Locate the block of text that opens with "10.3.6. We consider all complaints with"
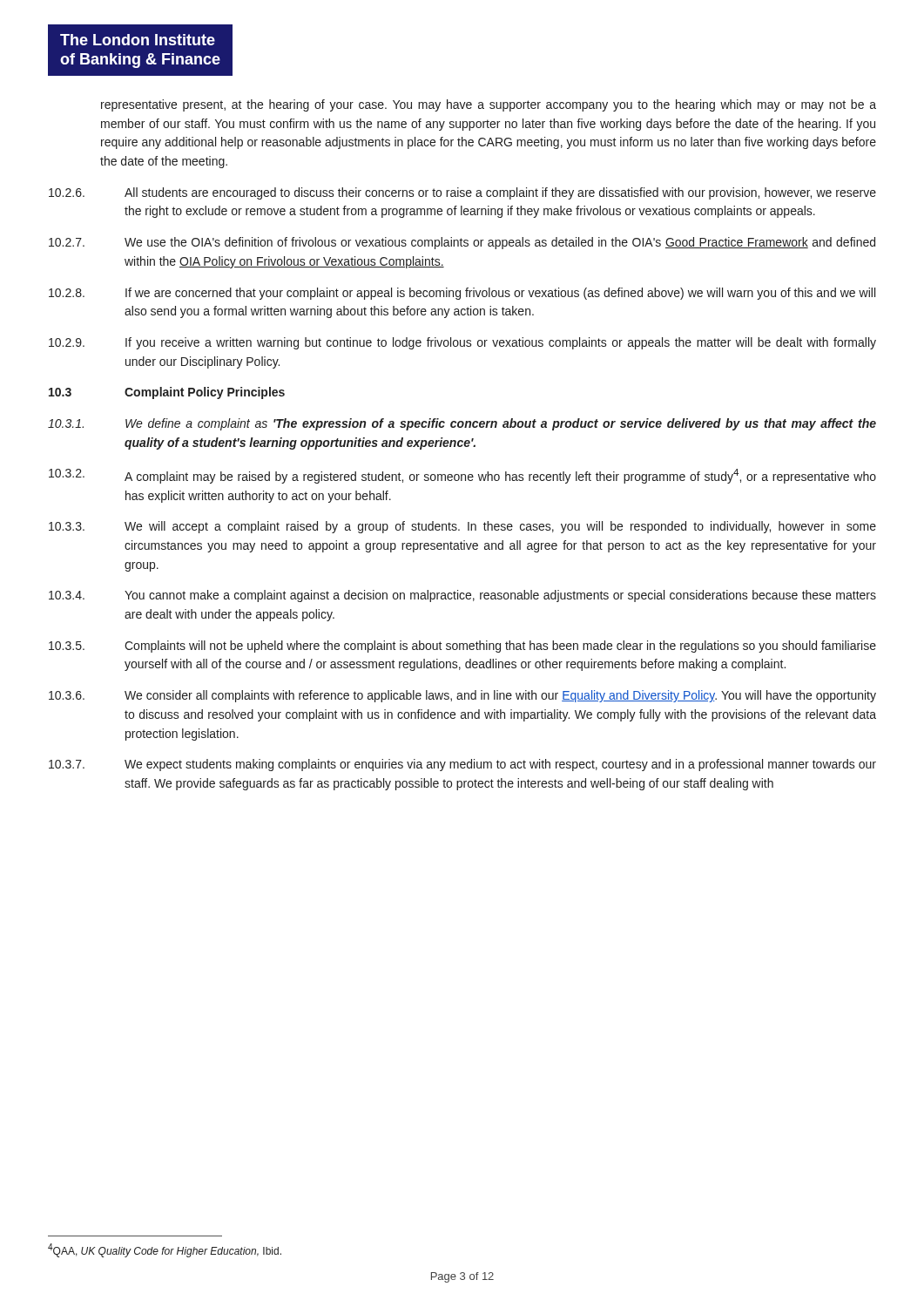924x1307 pixels. tap(462, 715)
